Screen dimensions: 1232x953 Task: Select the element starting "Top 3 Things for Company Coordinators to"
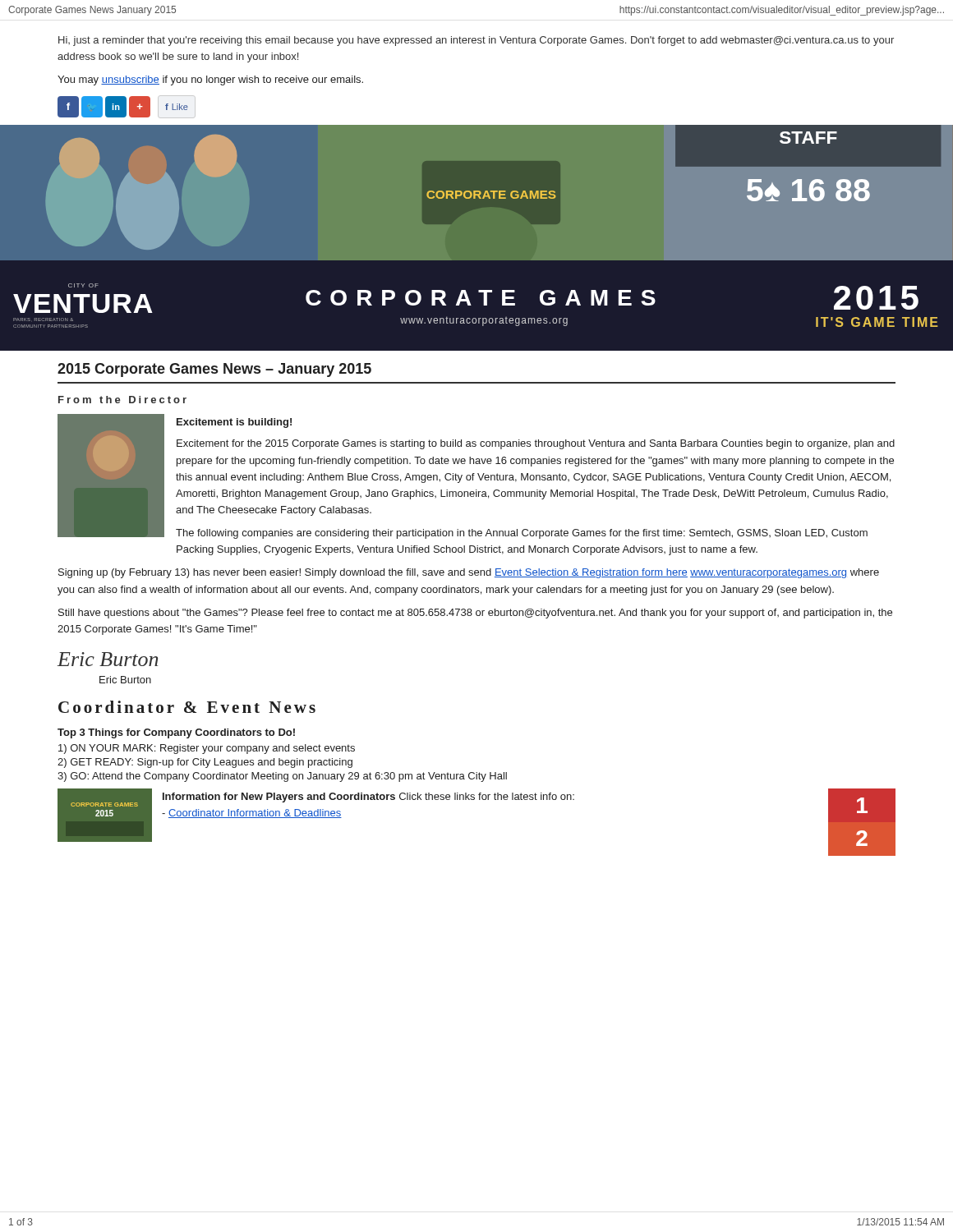[x=177, y=732]
